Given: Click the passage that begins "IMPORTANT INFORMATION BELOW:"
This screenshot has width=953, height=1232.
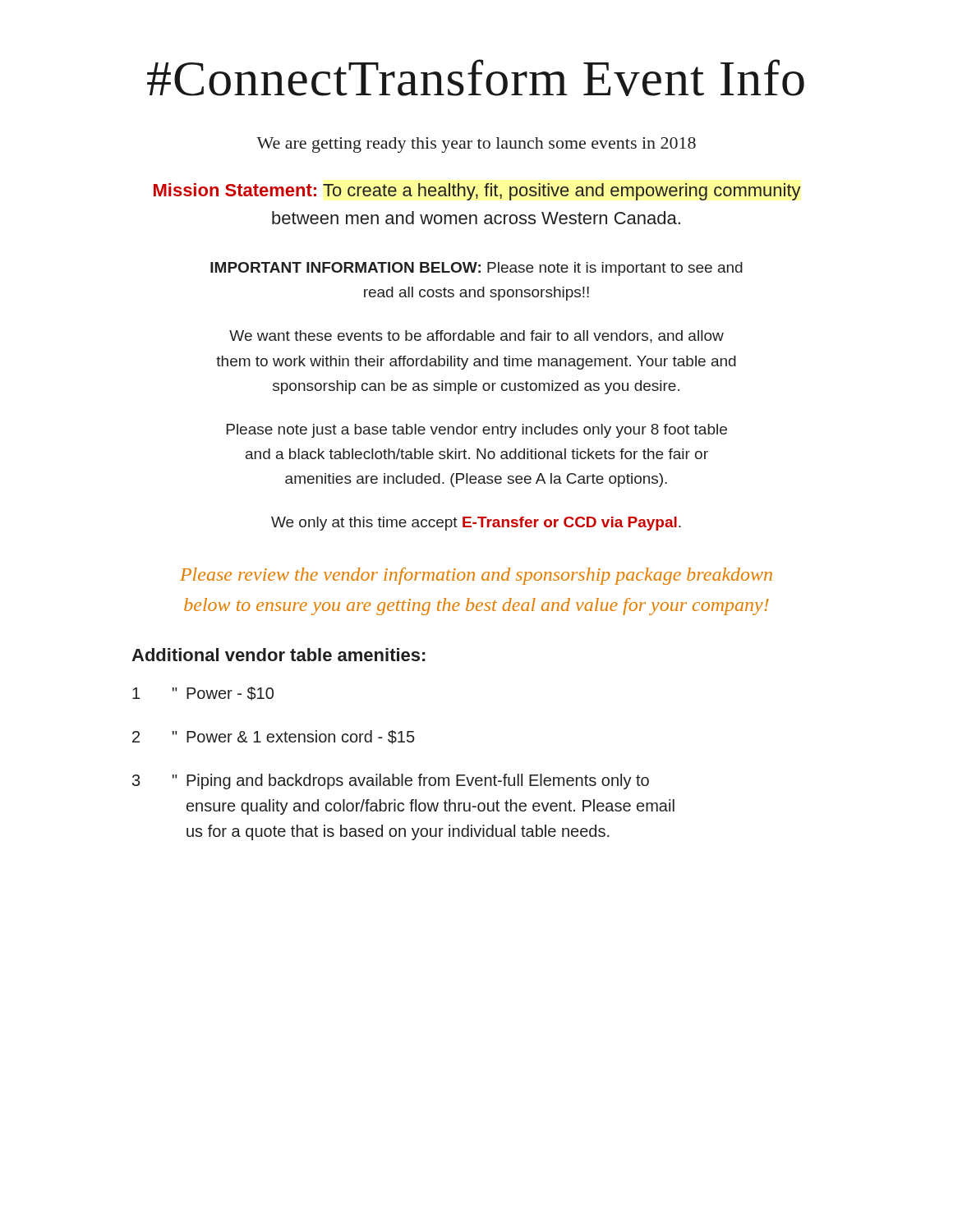Looking at the screenshot, I should click(x=476, y=280).
